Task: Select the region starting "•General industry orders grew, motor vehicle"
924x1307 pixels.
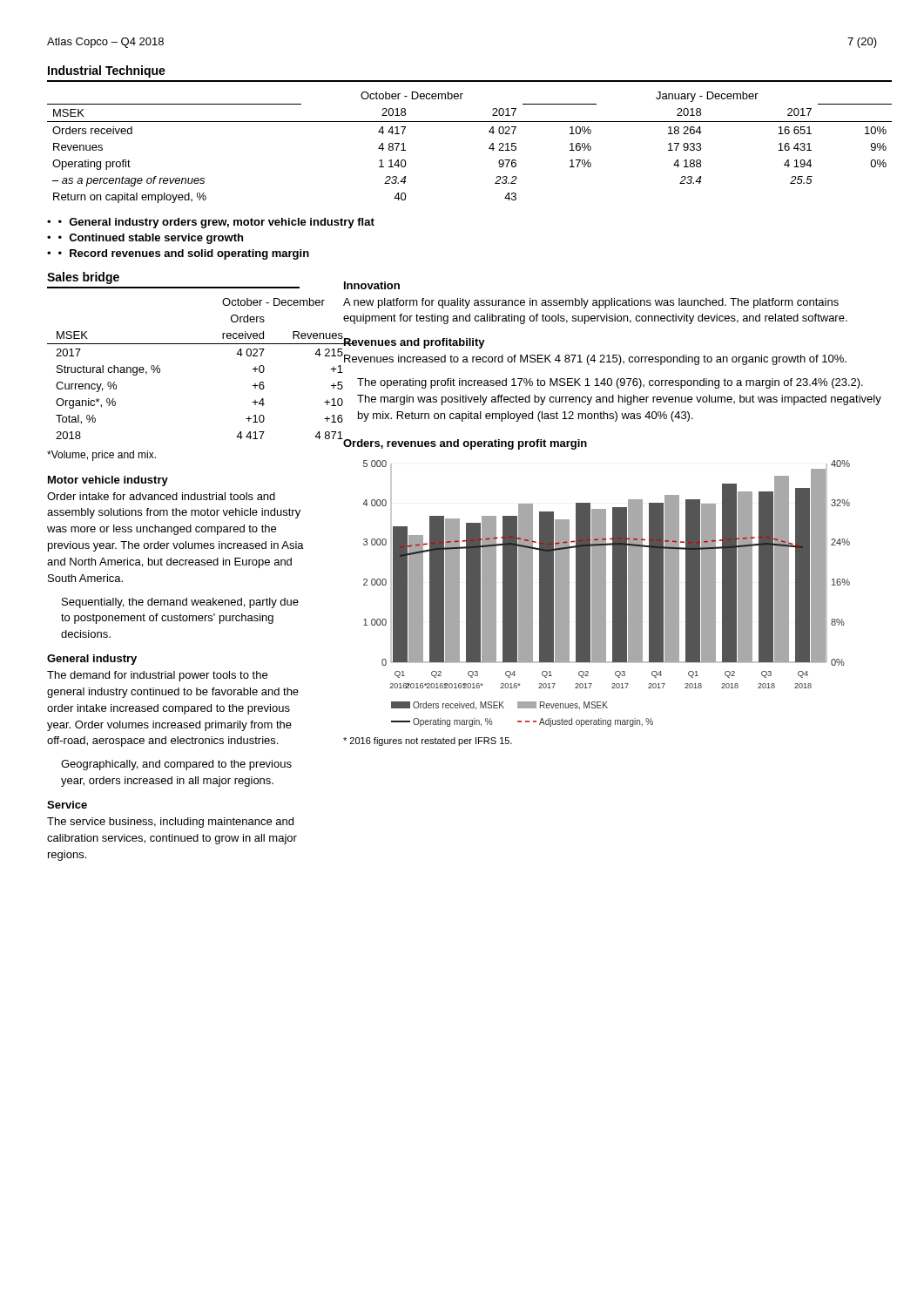Action: point(216,221)
